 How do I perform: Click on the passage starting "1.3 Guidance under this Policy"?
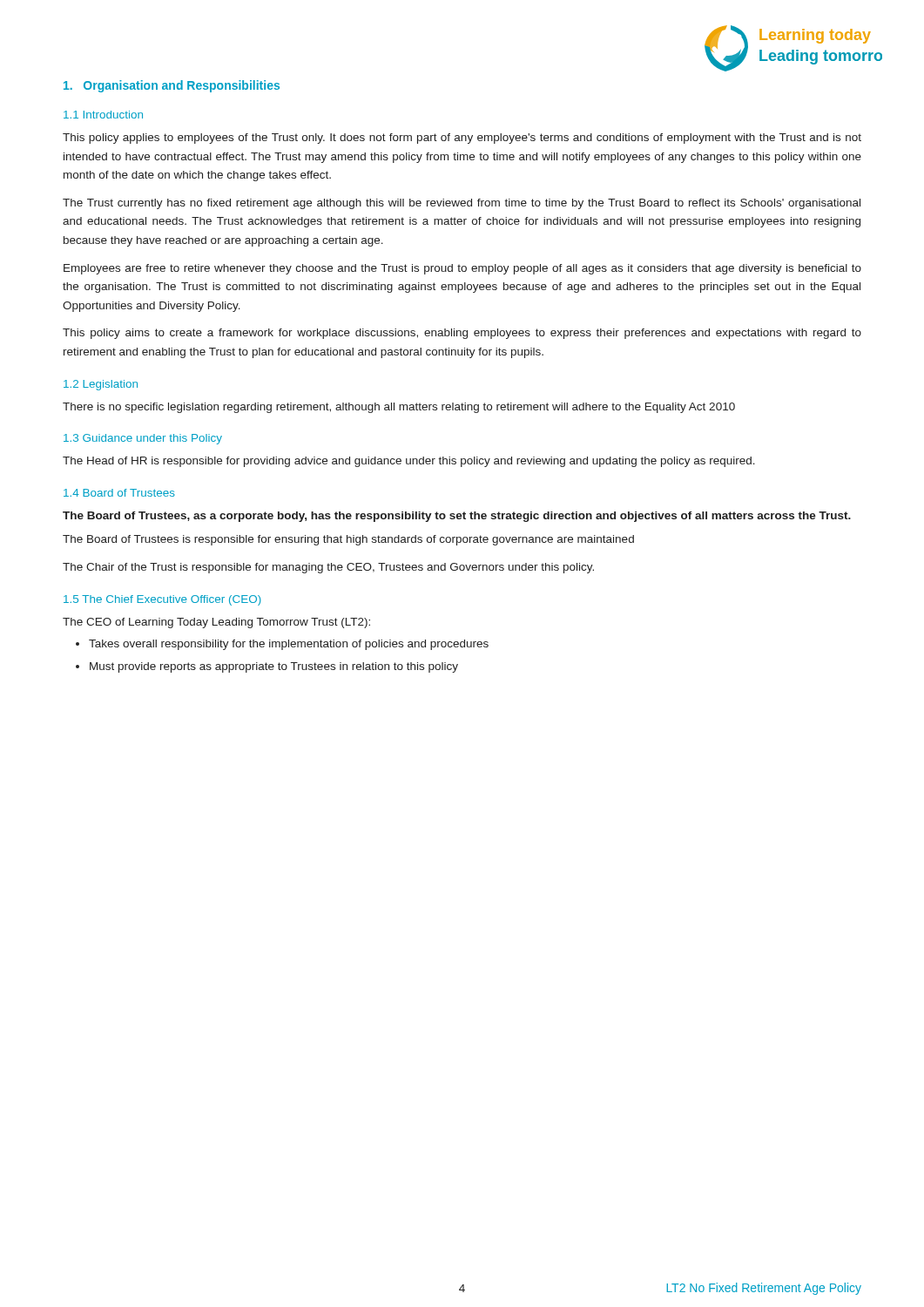tap(143, 439)
